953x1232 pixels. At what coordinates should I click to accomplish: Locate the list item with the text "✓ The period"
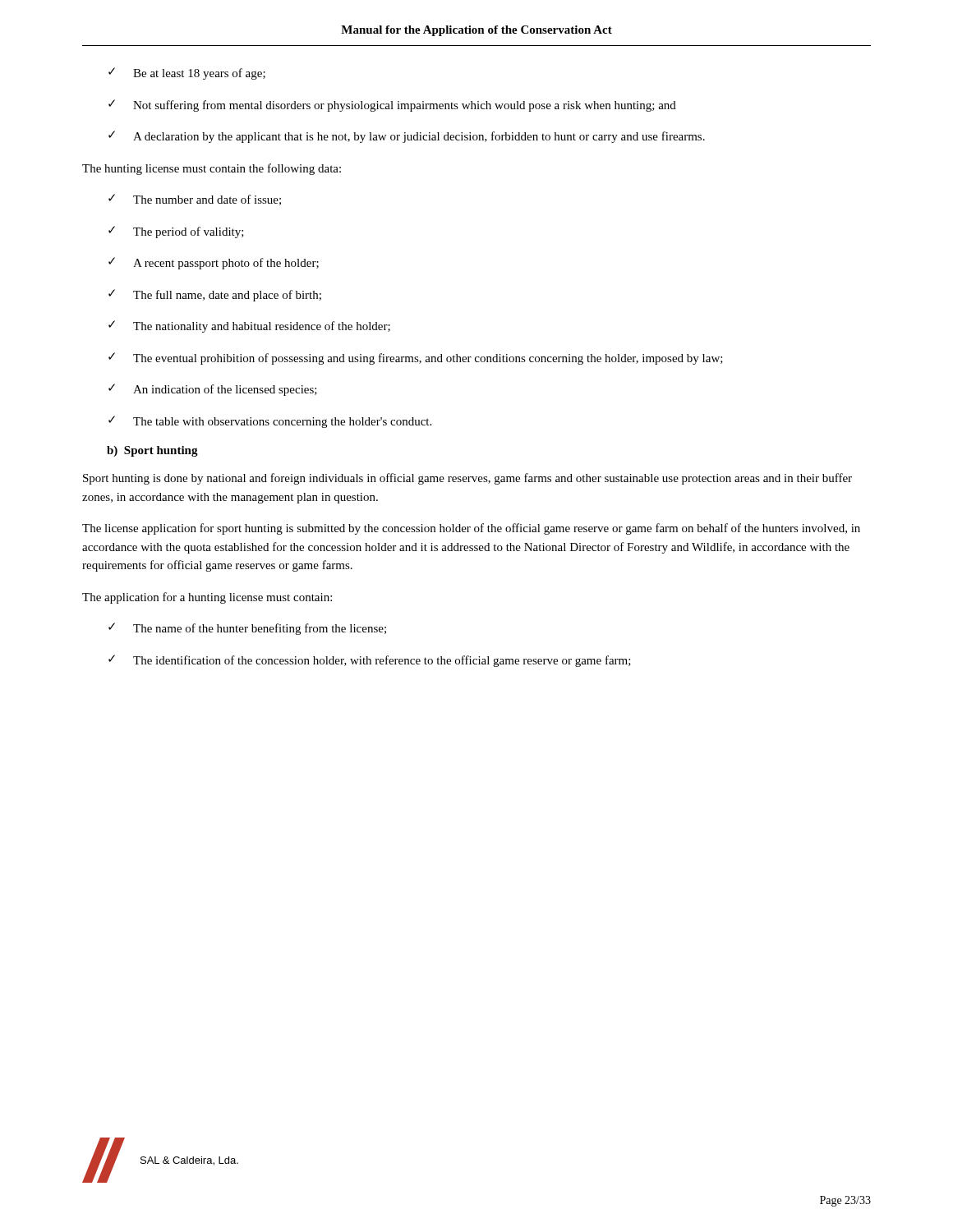176,231
